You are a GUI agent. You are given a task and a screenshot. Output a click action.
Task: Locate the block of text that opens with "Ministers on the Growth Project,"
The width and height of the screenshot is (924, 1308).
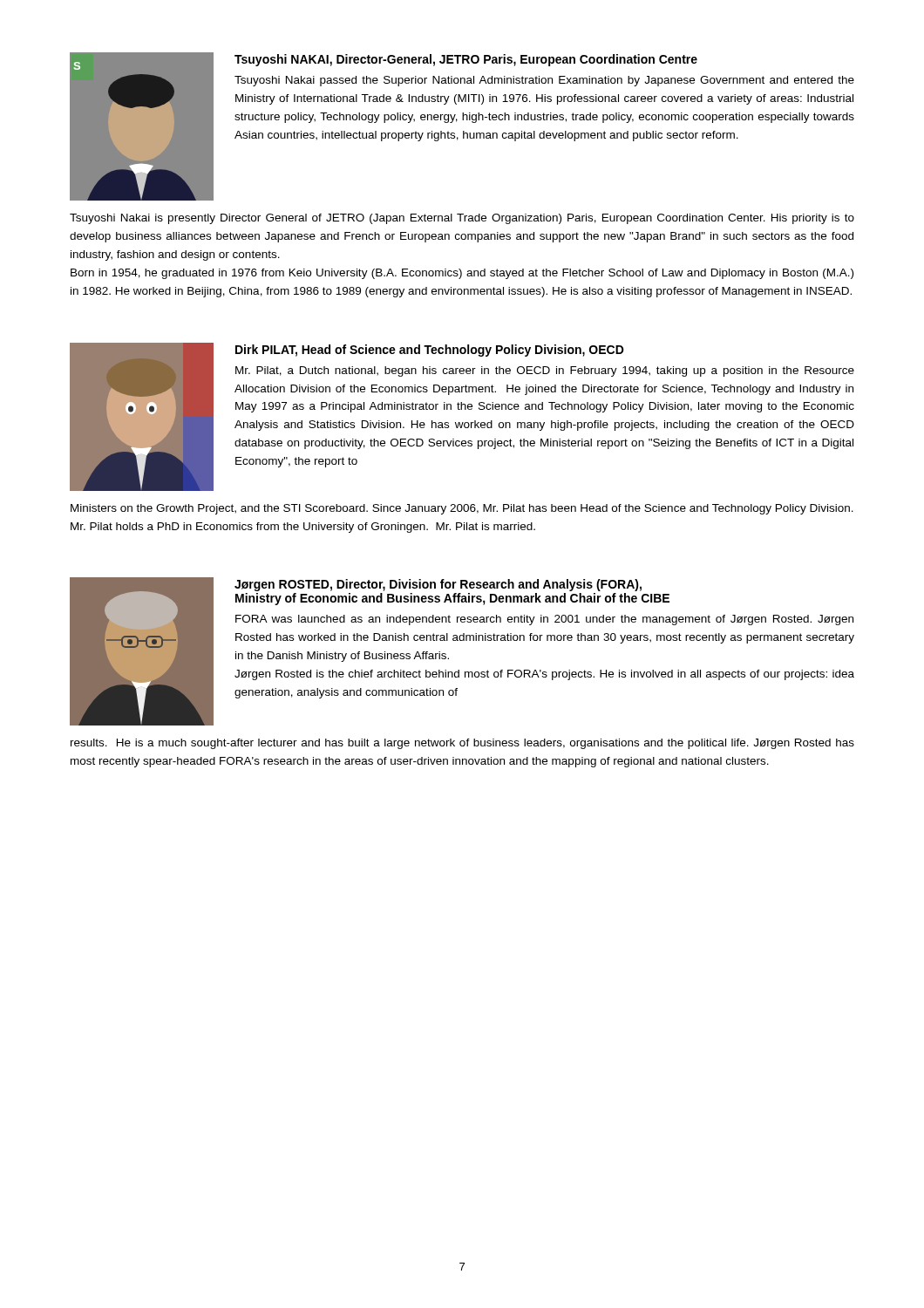click(462, 517)
